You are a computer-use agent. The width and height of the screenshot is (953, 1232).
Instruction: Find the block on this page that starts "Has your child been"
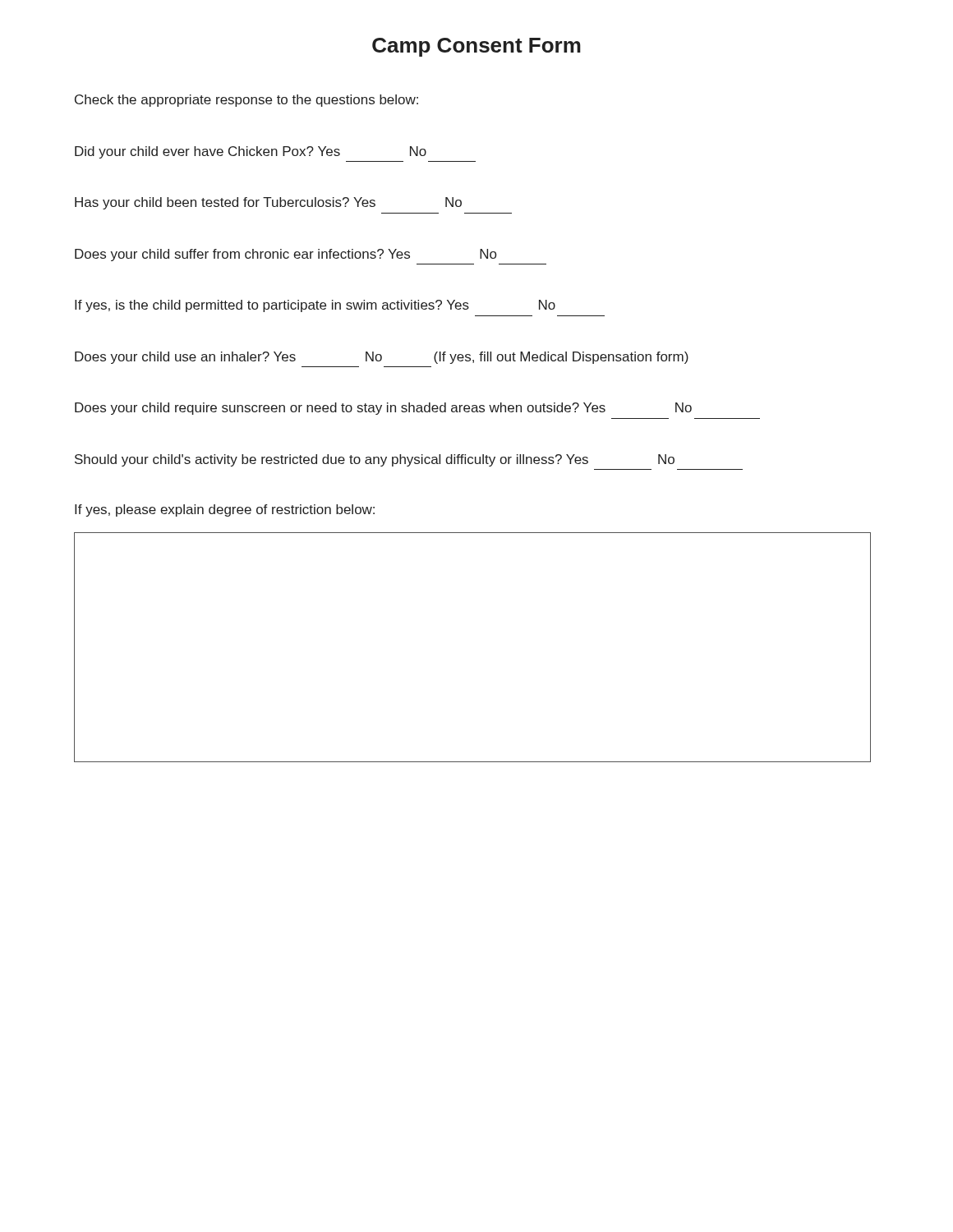(293, 202)
